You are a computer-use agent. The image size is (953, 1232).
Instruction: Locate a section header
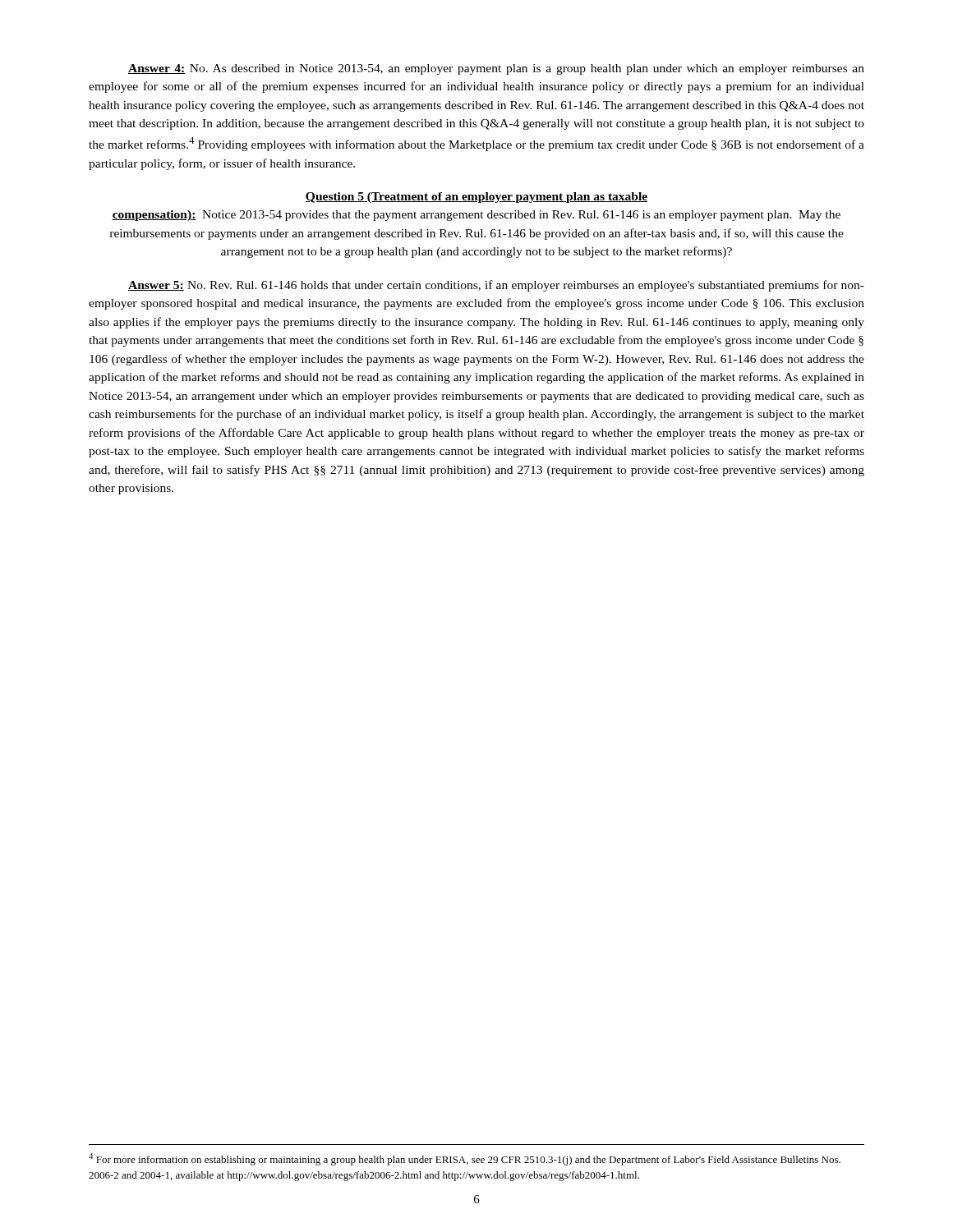point(476,224)
